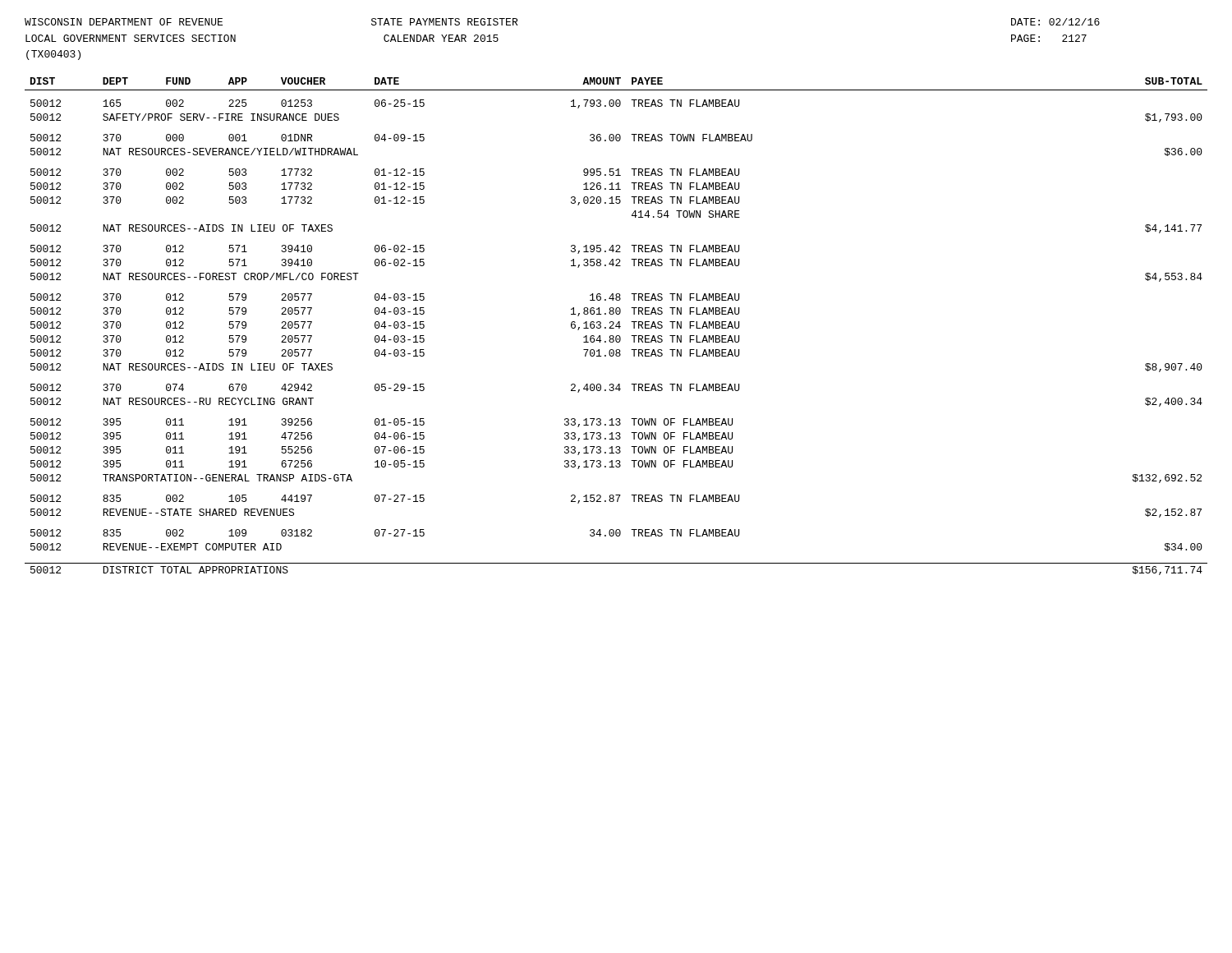This screenshot has height=953, width=1232.
Task: Locate the table with the text "NAT RESOURCES-SEVERANCE/YIELD/WITHDRAWAL"
Action: (616, 326)
